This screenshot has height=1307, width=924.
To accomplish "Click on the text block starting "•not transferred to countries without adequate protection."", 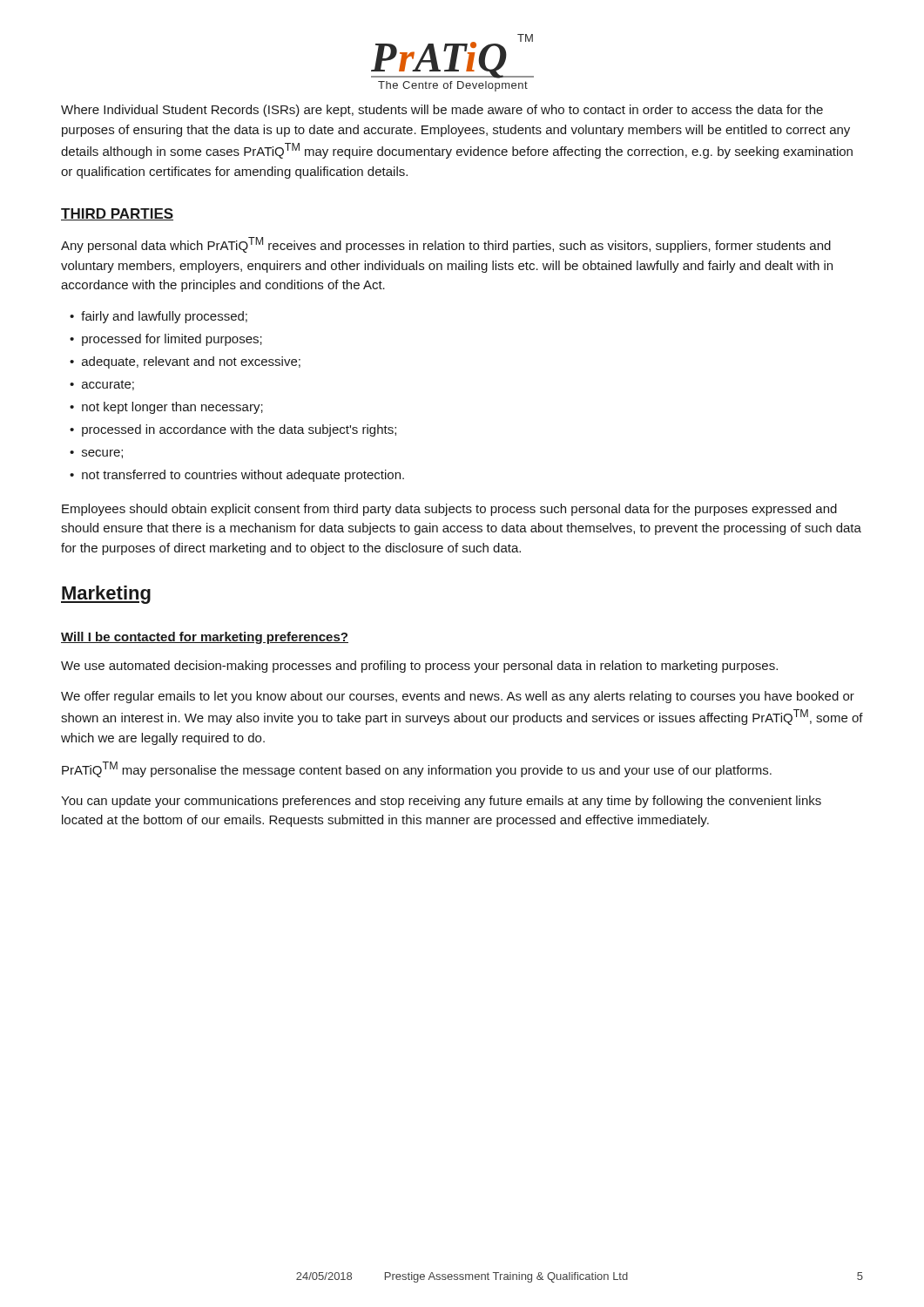I will click(x=237, y=474).
